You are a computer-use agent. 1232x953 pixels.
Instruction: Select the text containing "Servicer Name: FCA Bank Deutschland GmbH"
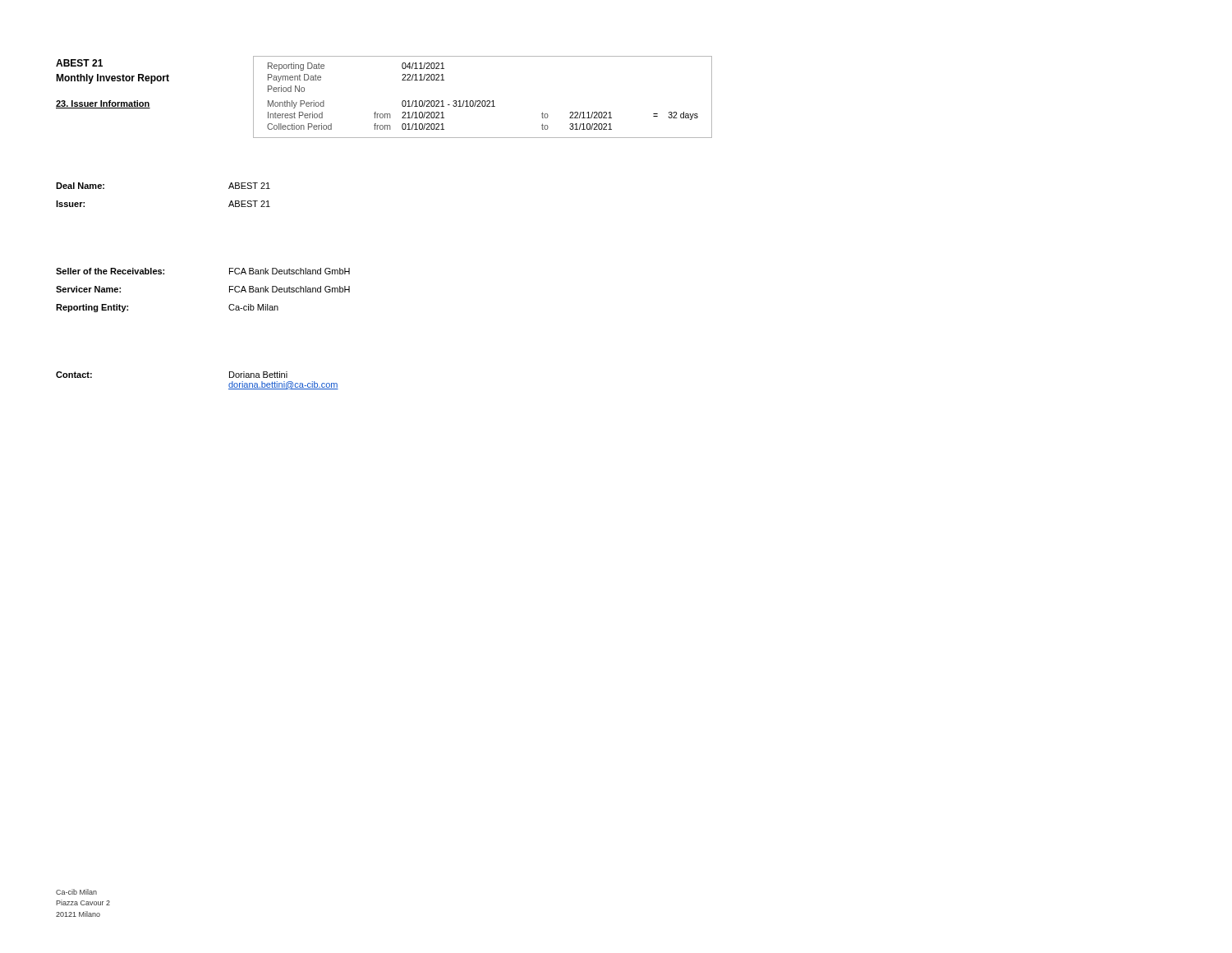(x=90, y=289)
